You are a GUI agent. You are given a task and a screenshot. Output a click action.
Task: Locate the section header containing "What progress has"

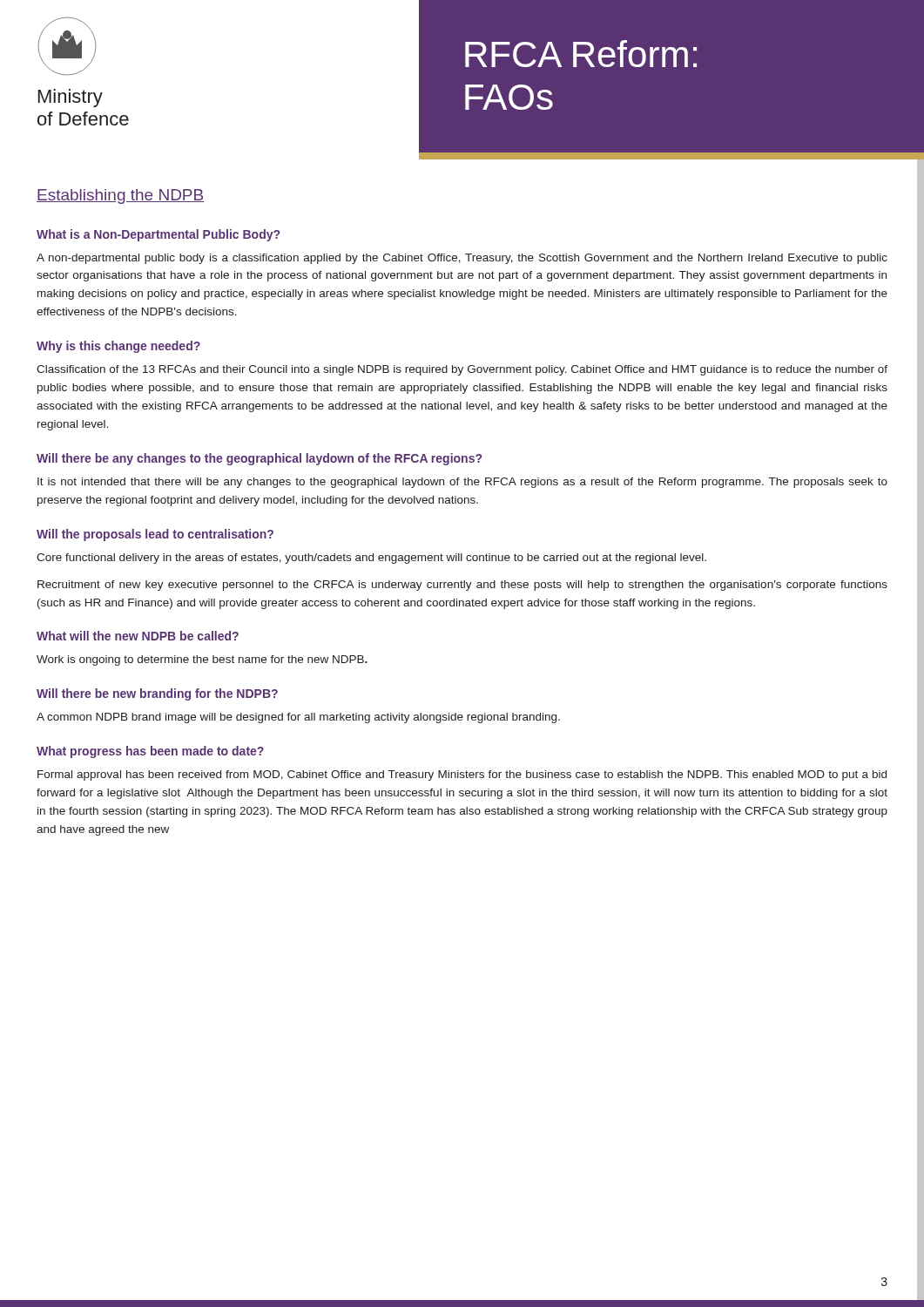pyautogui.click(x=150, y=751)
